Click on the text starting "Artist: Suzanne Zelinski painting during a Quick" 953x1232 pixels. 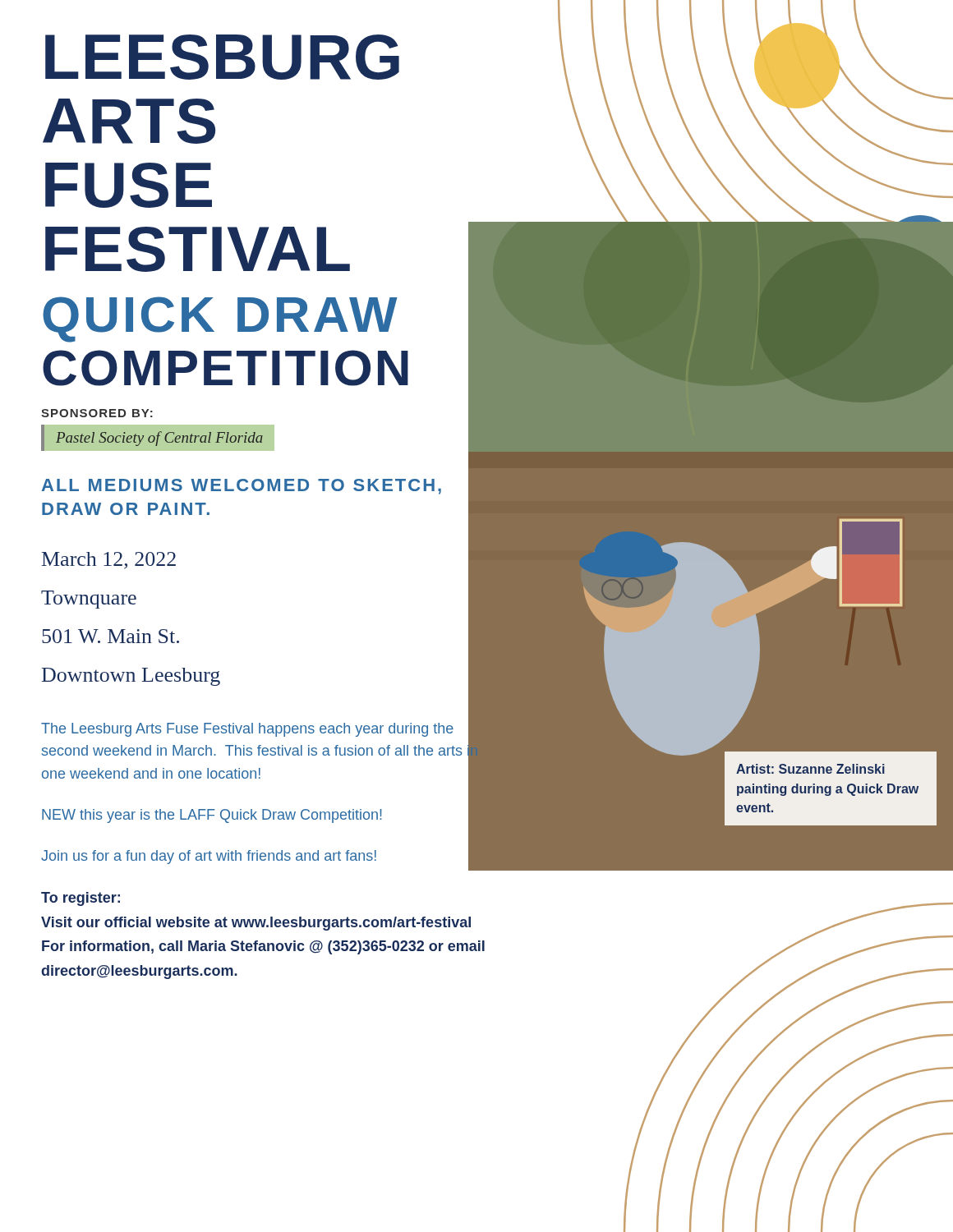click(827, 789)
